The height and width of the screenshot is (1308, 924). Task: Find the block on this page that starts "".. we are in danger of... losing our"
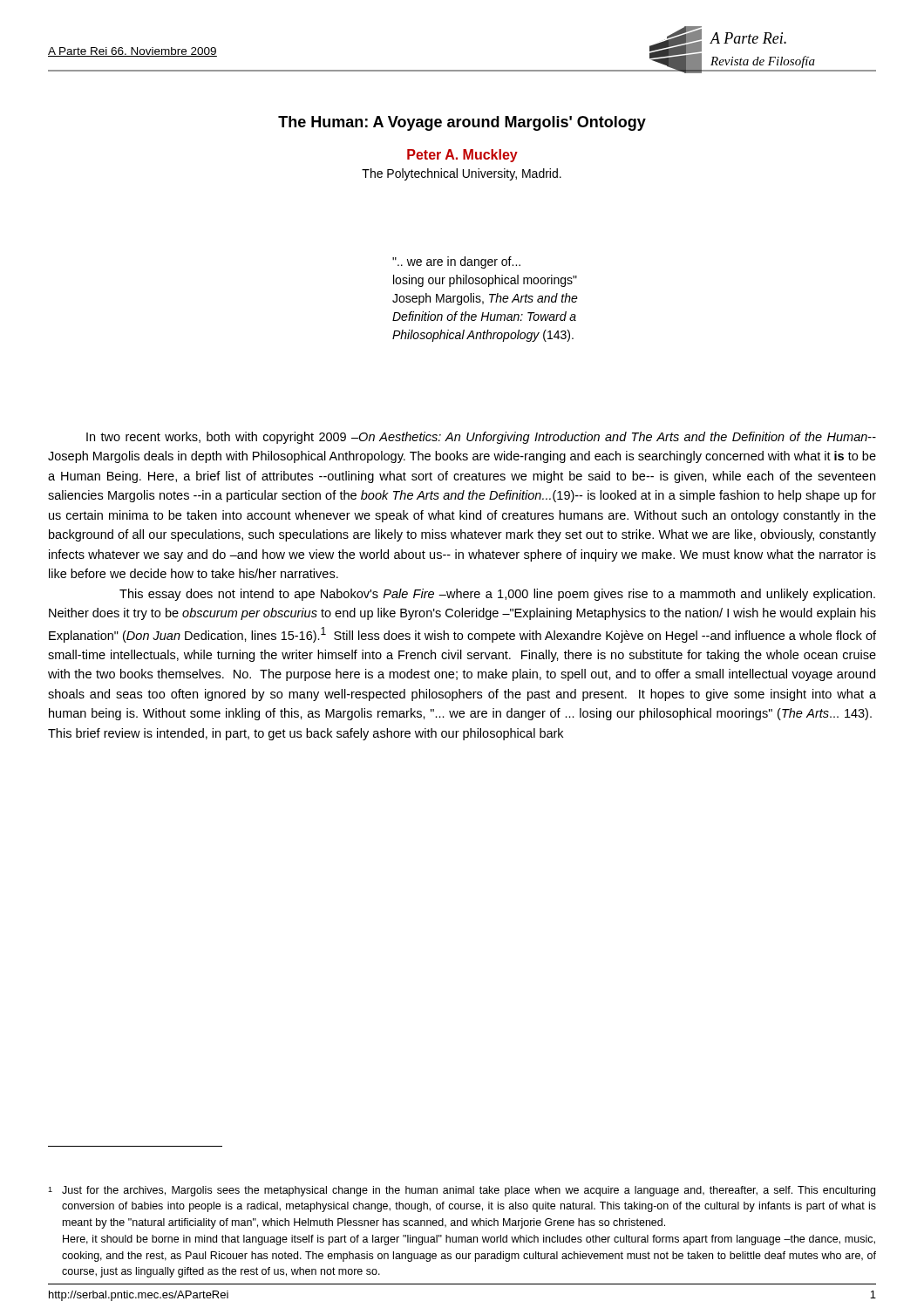point(456,262)
